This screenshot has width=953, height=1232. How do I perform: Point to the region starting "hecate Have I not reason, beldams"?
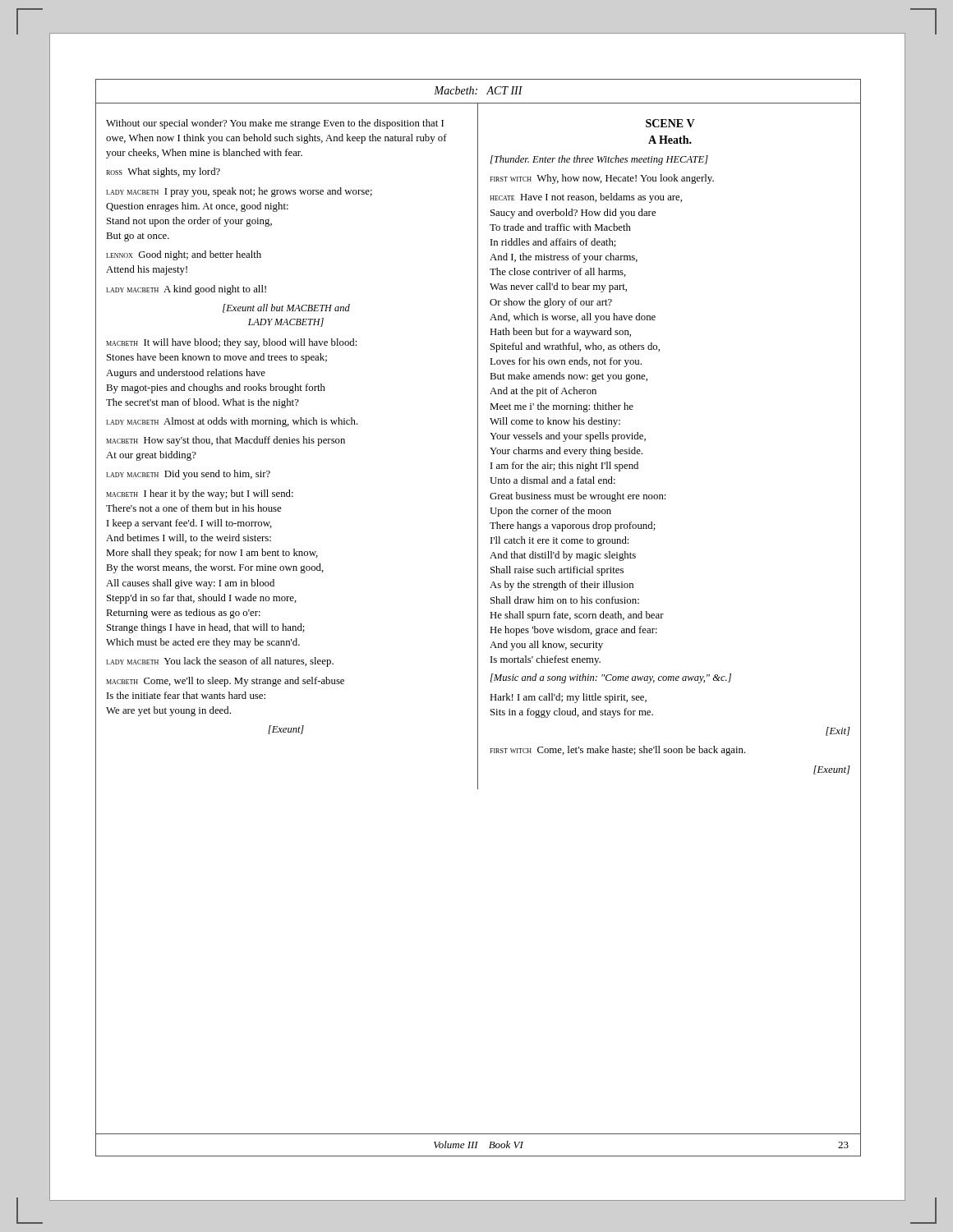tap(586, 198)
